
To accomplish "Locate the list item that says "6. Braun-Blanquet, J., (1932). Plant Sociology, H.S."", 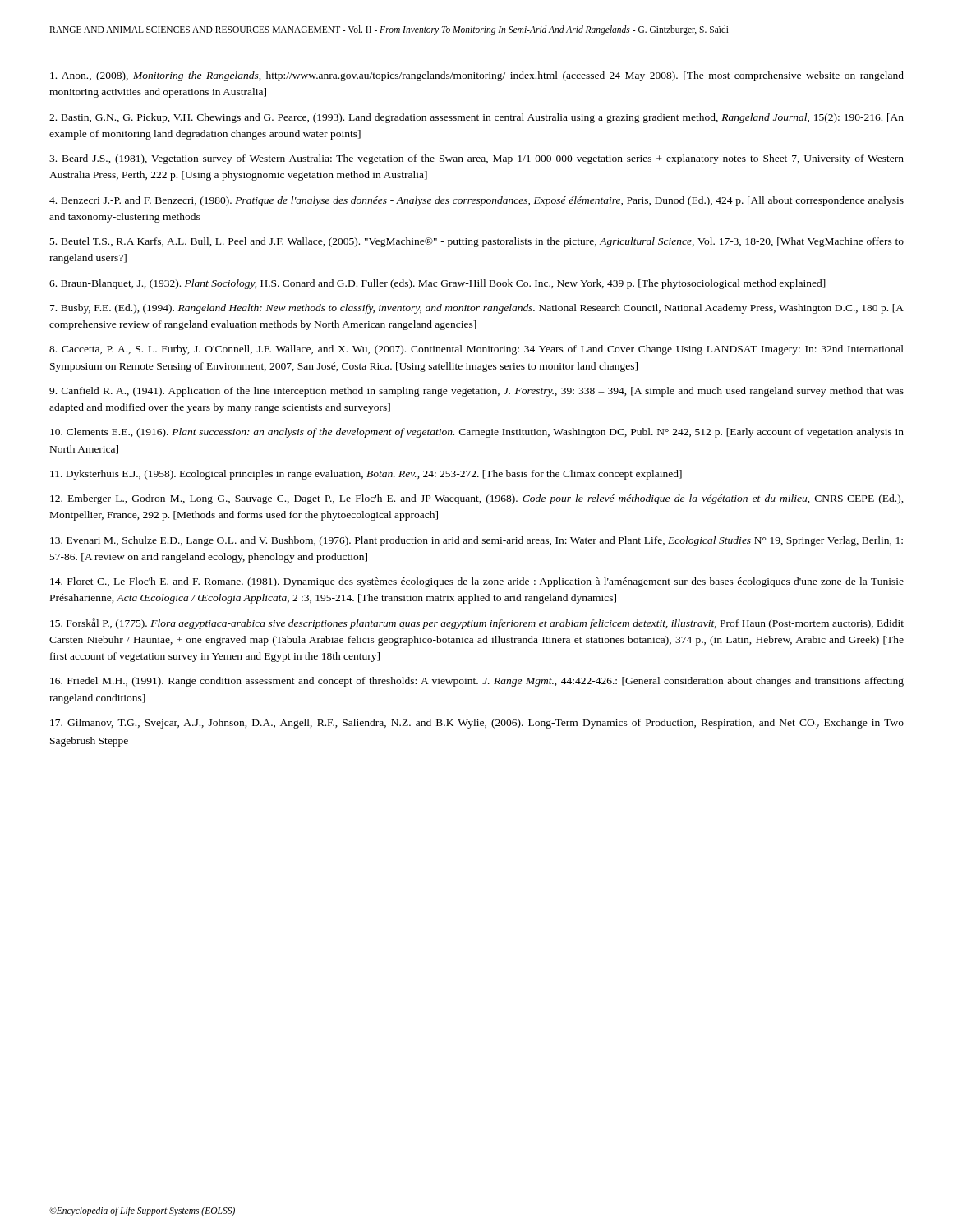I will 438,282.
